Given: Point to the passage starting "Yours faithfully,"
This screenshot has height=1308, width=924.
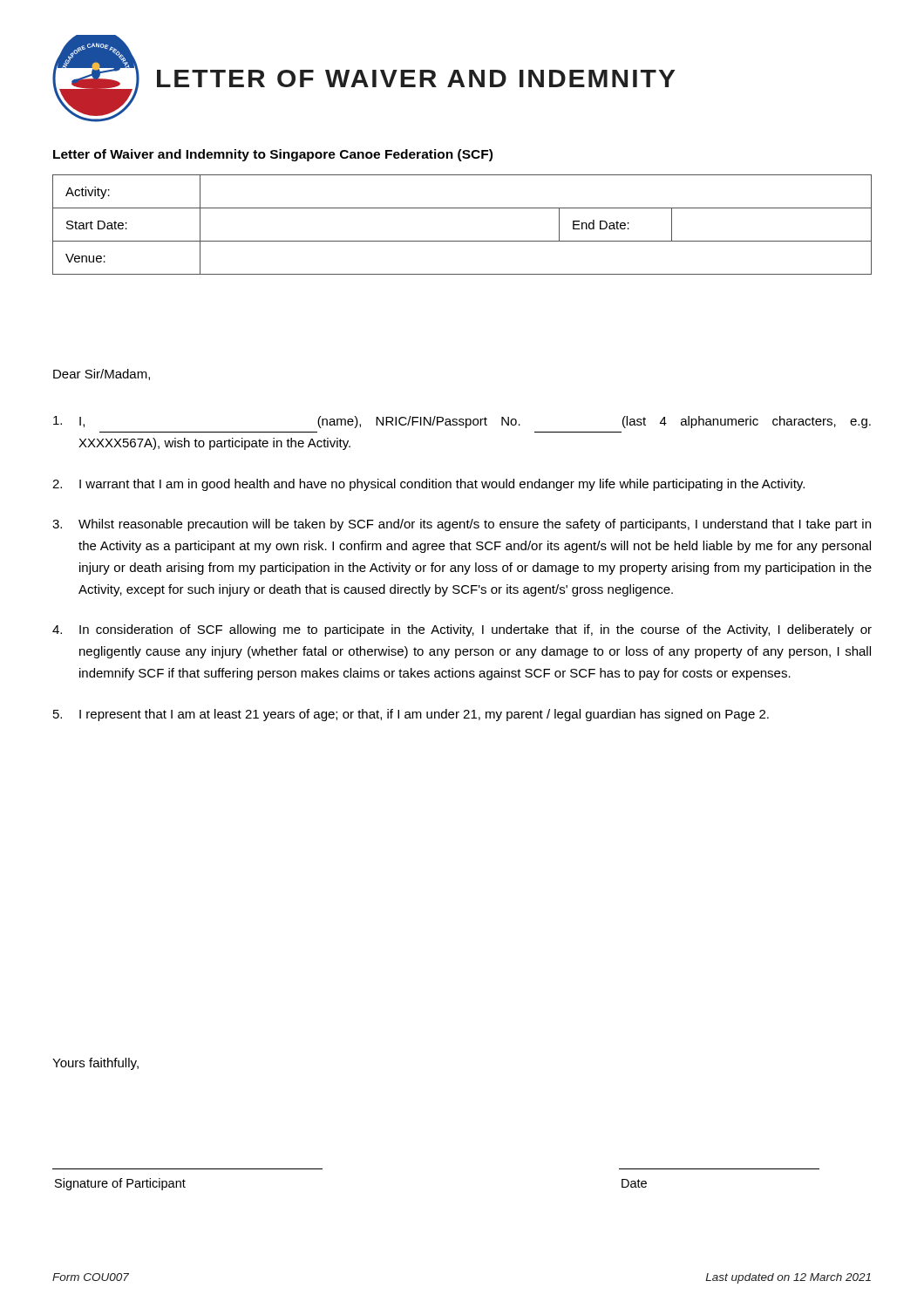Looking at the screenshot, I should coord(96,1063).
